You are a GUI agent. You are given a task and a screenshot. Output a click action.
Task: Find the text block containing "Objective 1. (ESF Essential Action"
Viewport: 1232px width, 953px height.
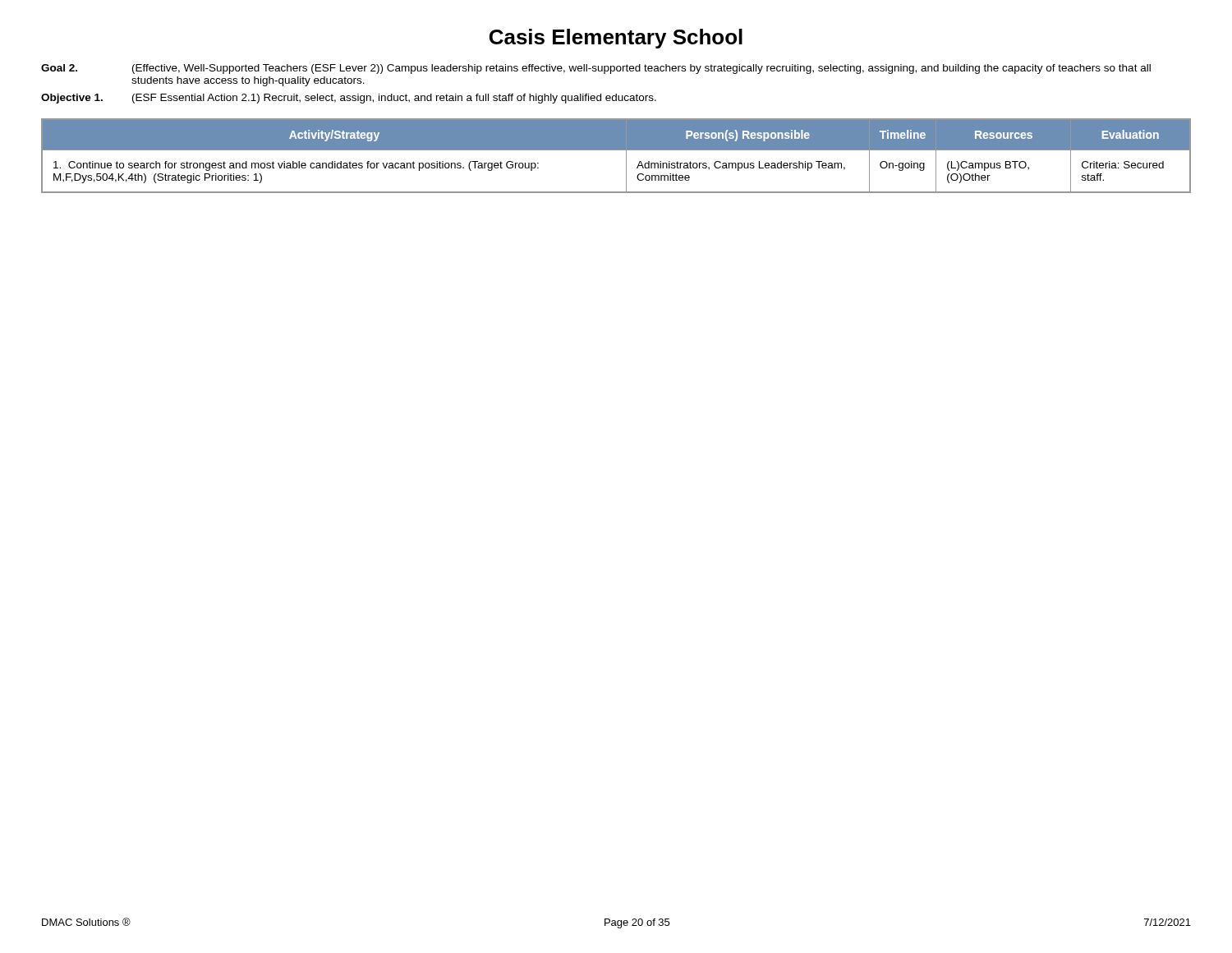click(x=616, y=97)
